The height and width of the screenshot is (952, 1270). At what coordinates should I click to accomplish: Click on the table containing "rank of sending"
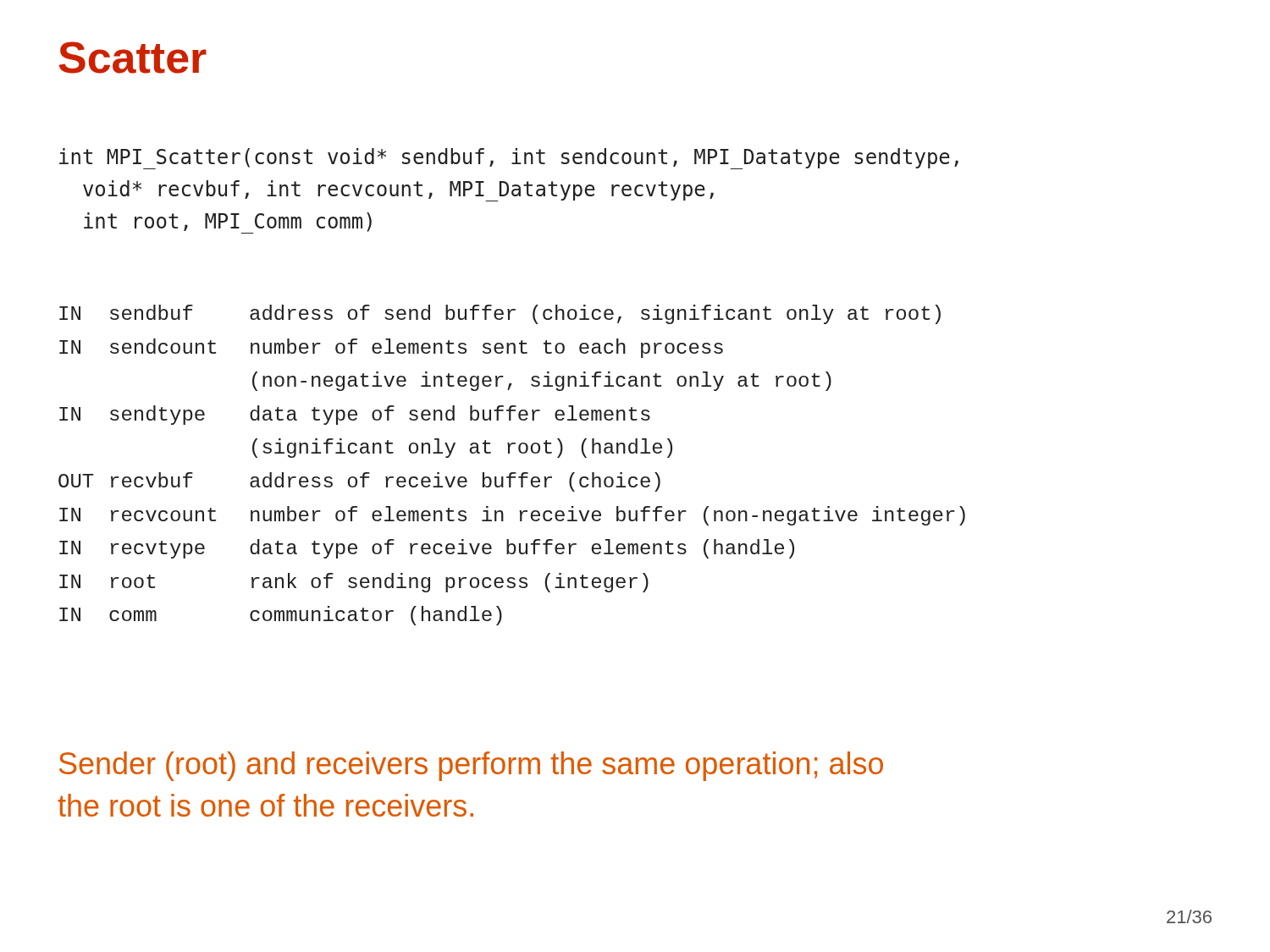pos(513,465)
